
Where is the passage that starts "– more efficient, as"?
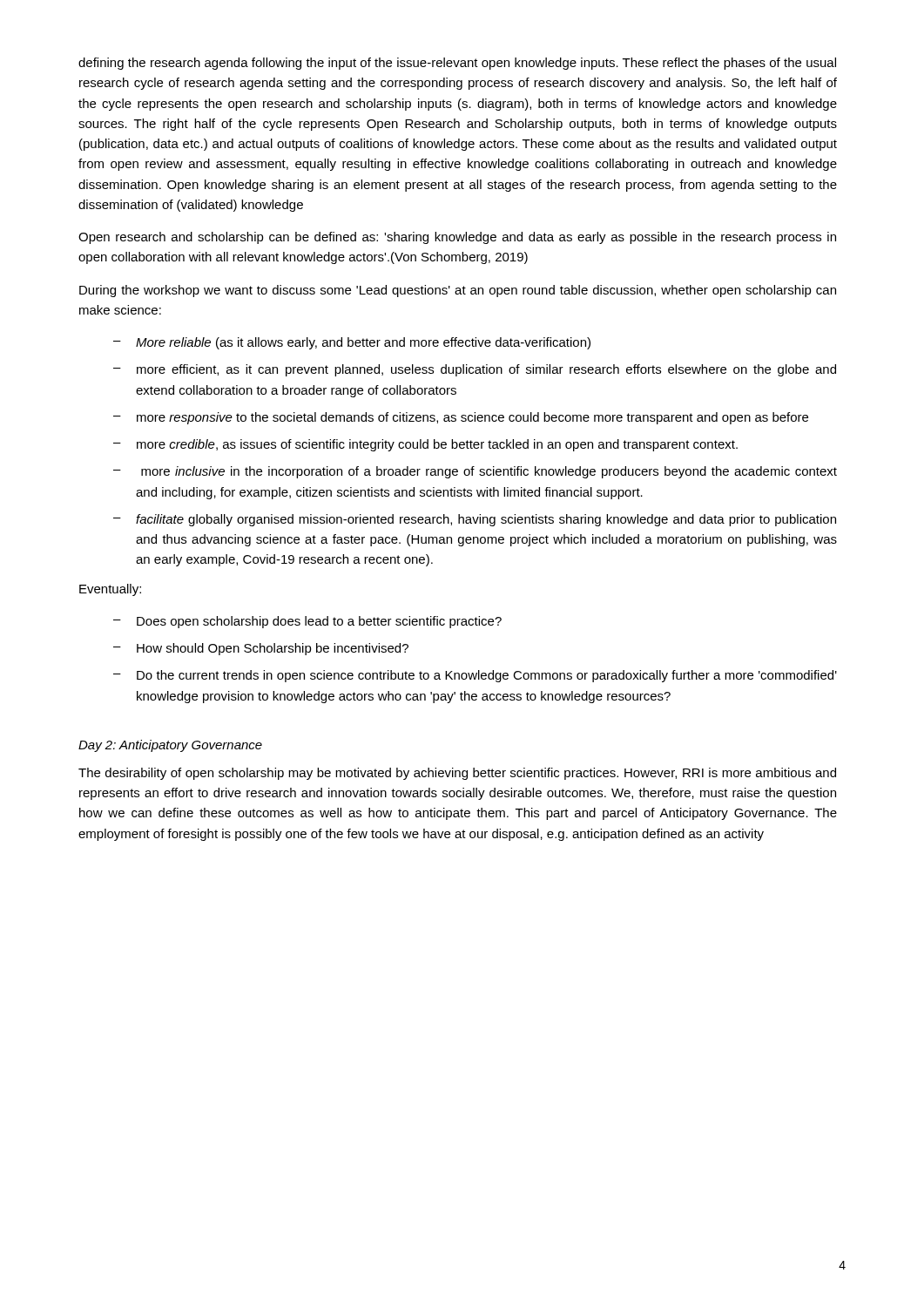pos(475,379)
